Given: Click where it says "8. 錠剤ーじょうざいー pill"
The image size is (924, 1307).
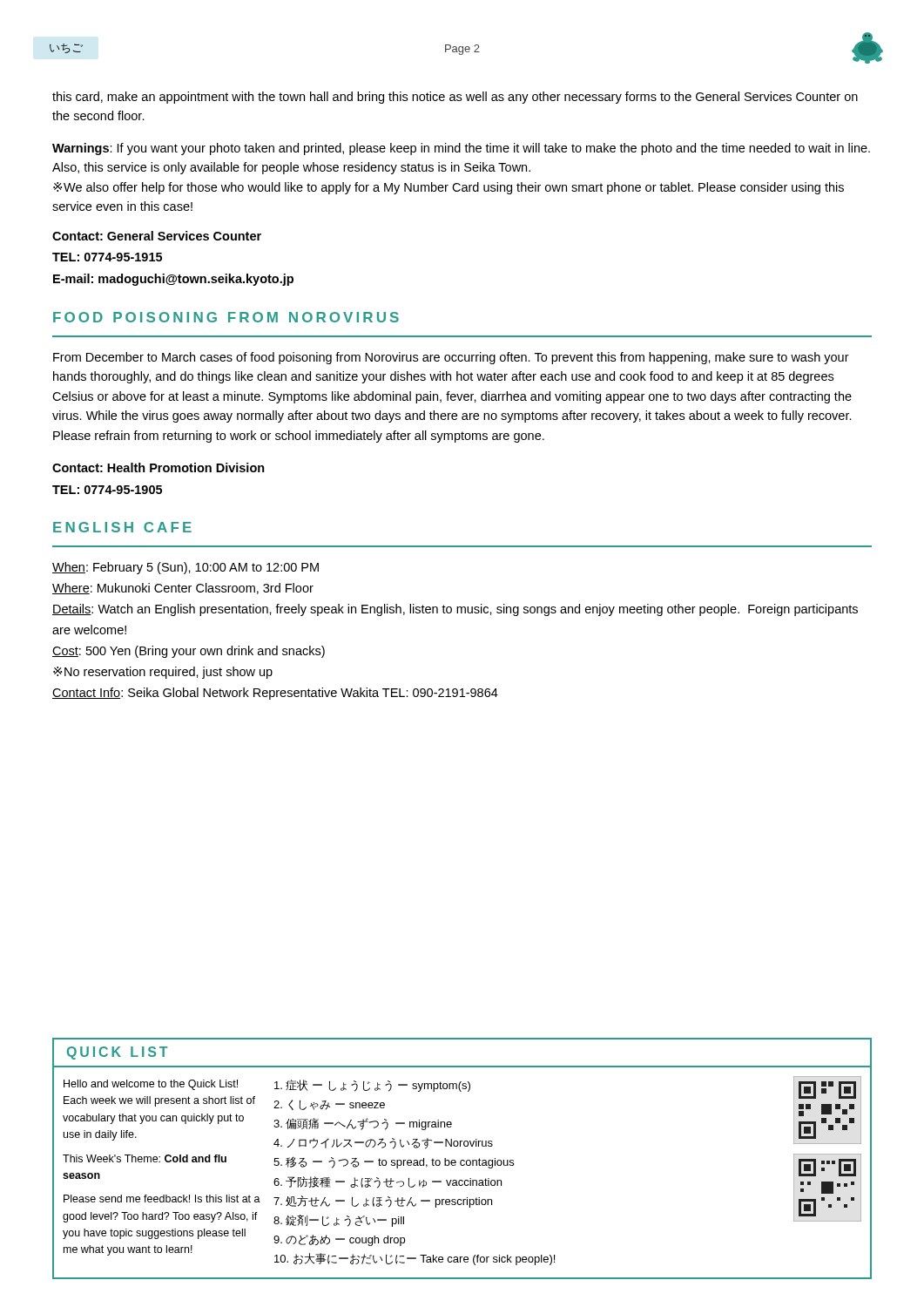Looking at the screenshot, I should click(339, 1220).
